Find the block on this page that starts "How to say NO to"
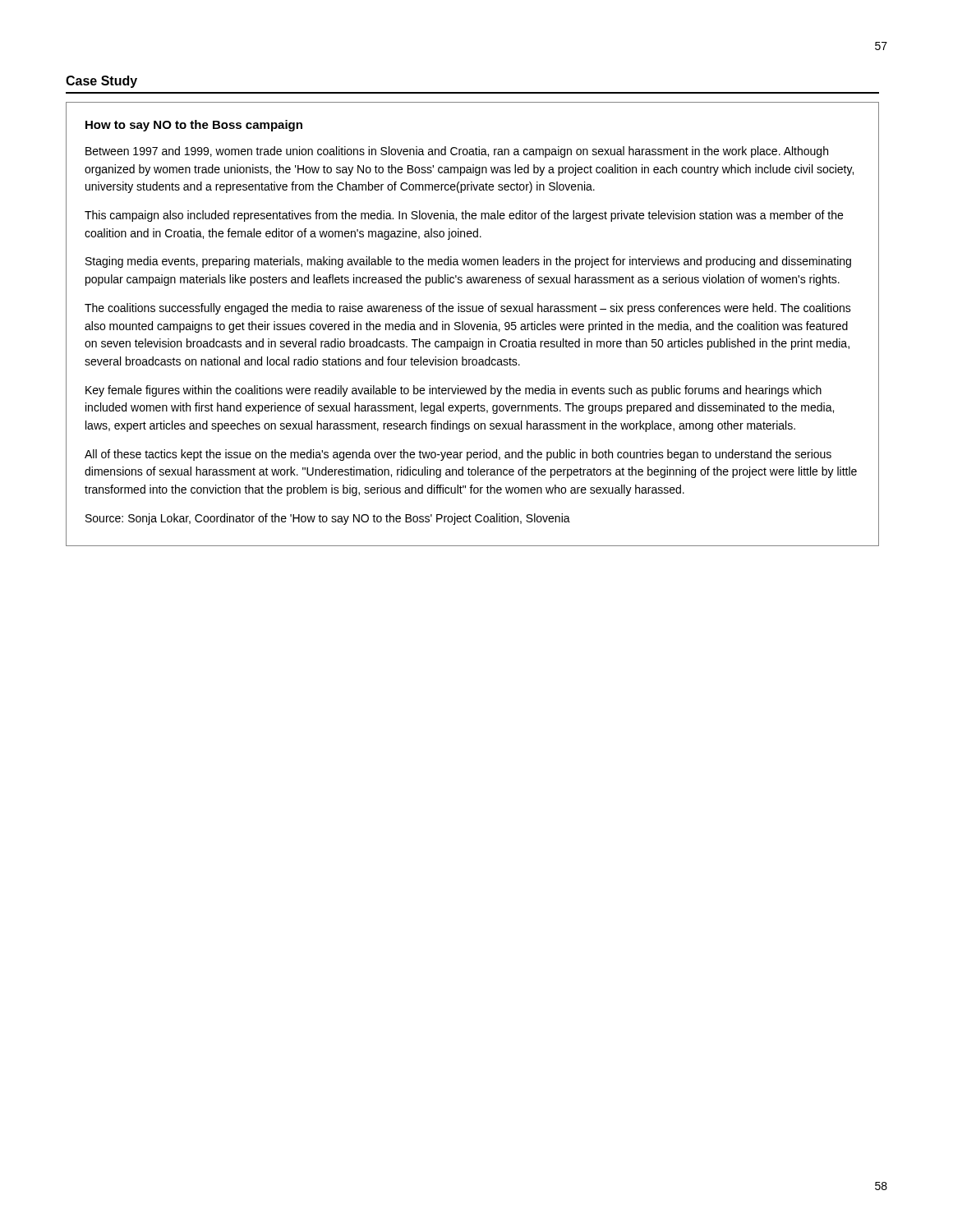Viewport: 953px width, 1232px height. click(x=194, y=124)
